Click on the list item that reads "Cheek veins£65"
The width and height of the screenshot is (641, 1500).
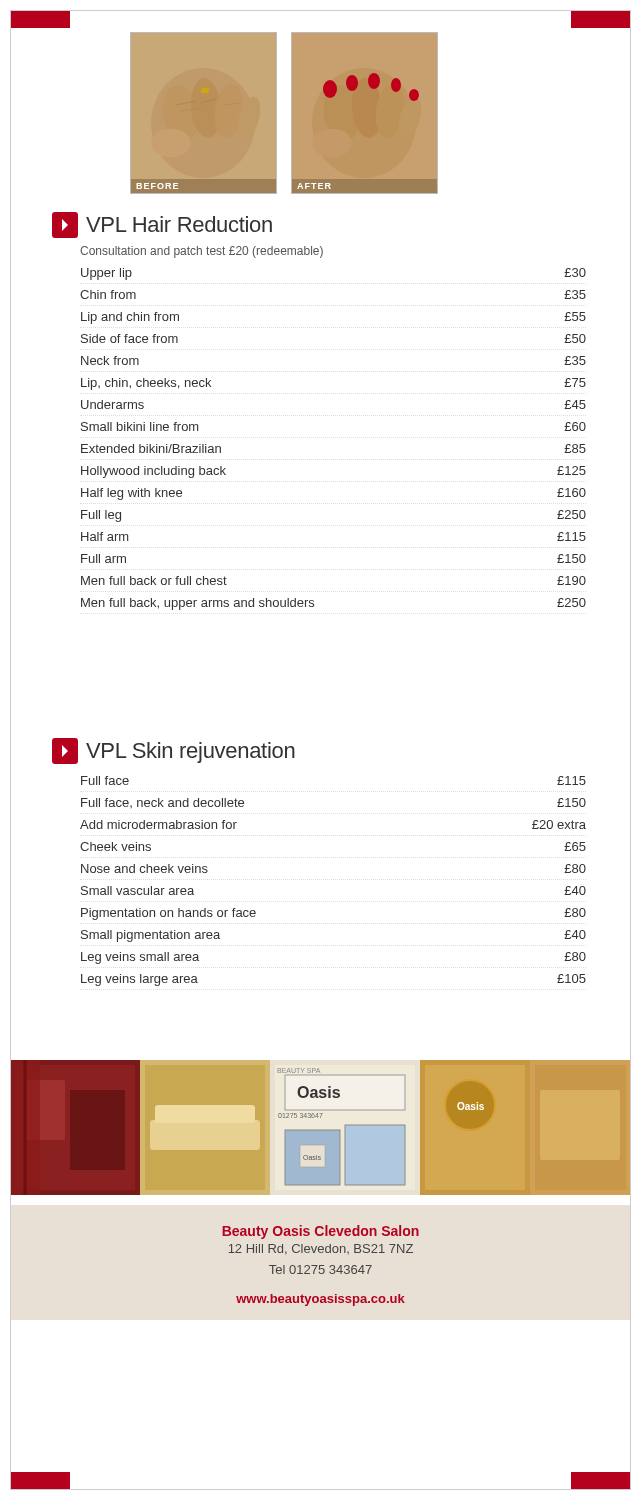click(114, 846)
